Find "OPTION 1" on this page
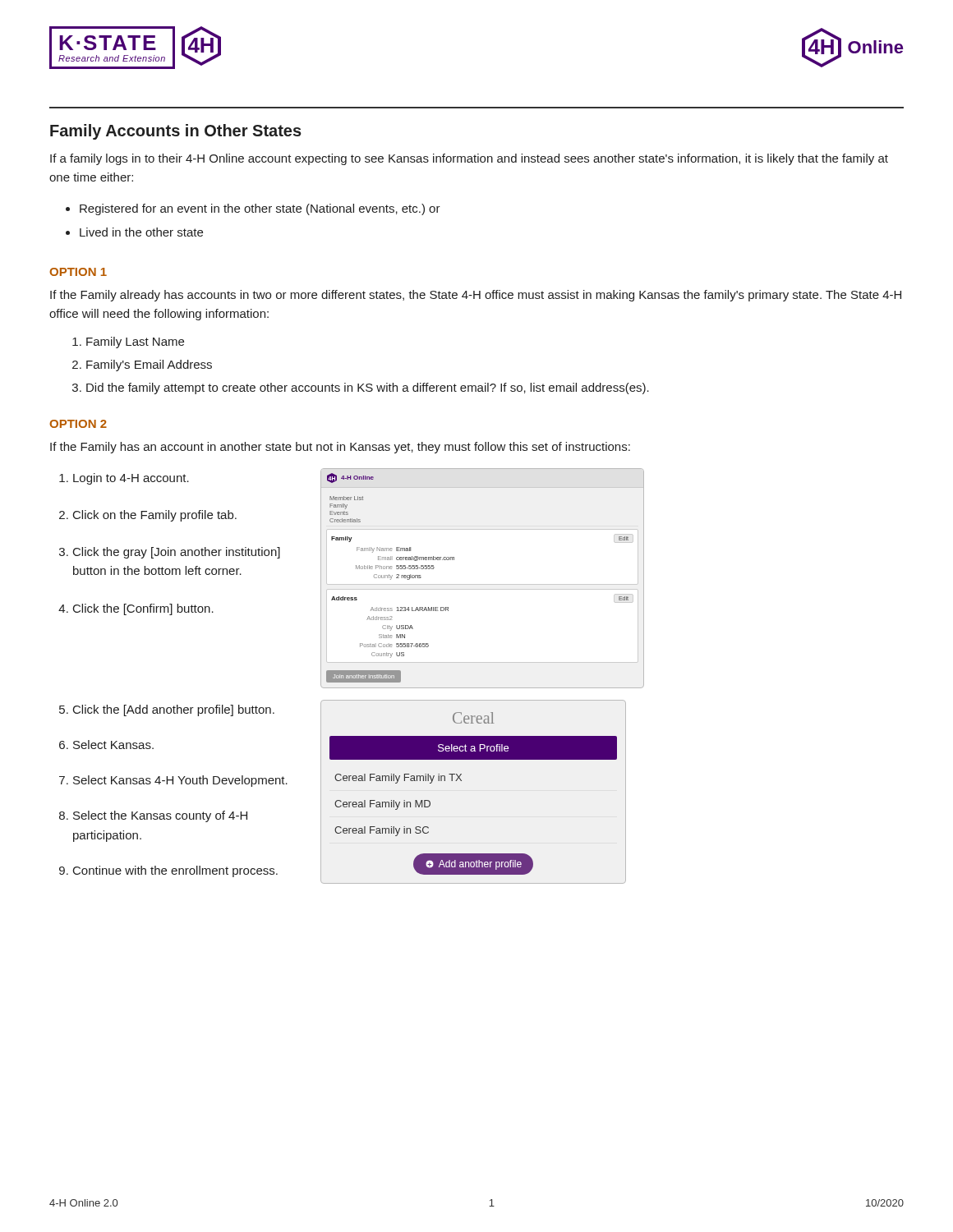The height and width of the screenshot is (1232, 953). 78,271
